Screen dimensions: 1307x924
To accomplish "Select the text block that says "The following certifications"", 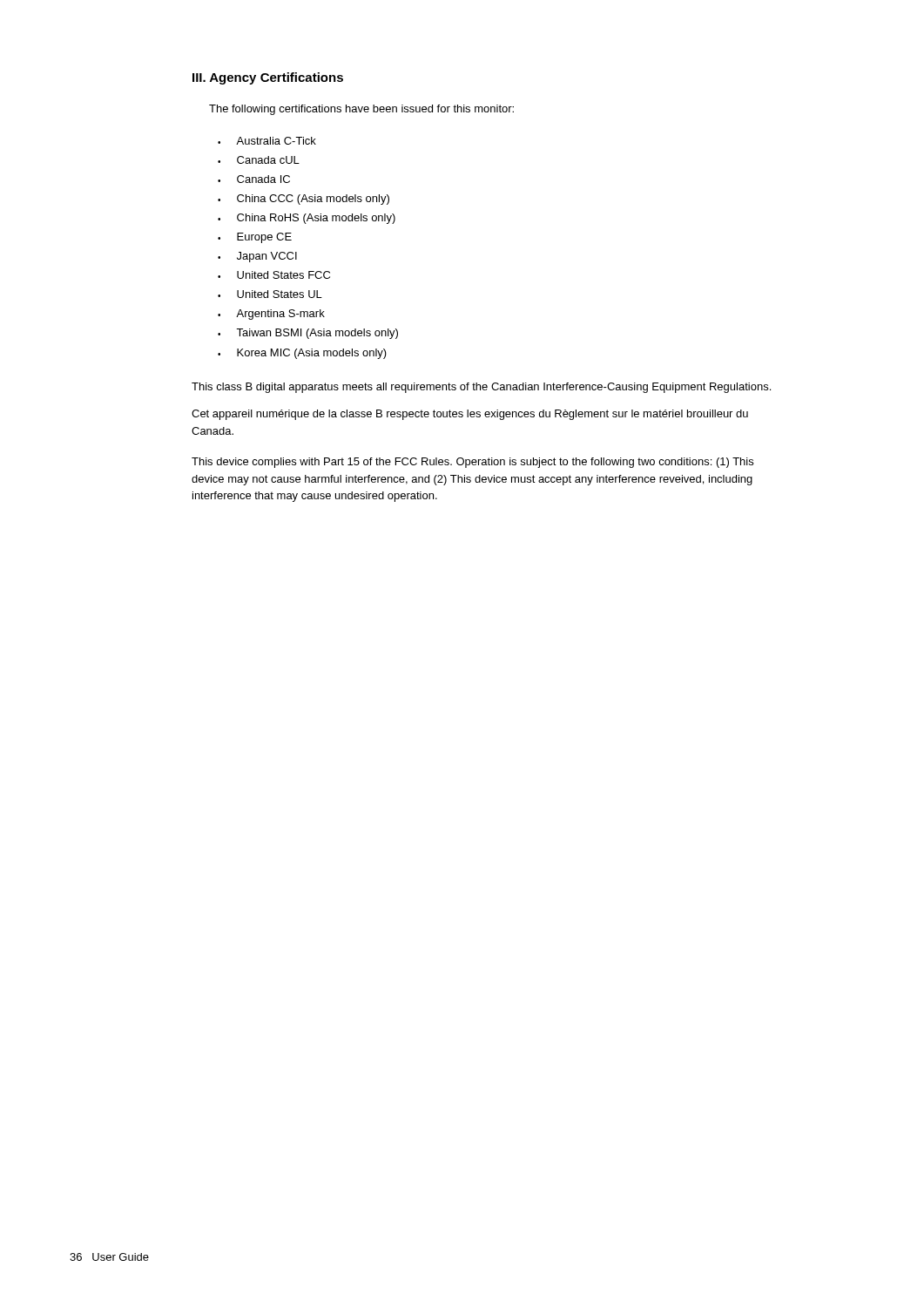I will 362,108.
